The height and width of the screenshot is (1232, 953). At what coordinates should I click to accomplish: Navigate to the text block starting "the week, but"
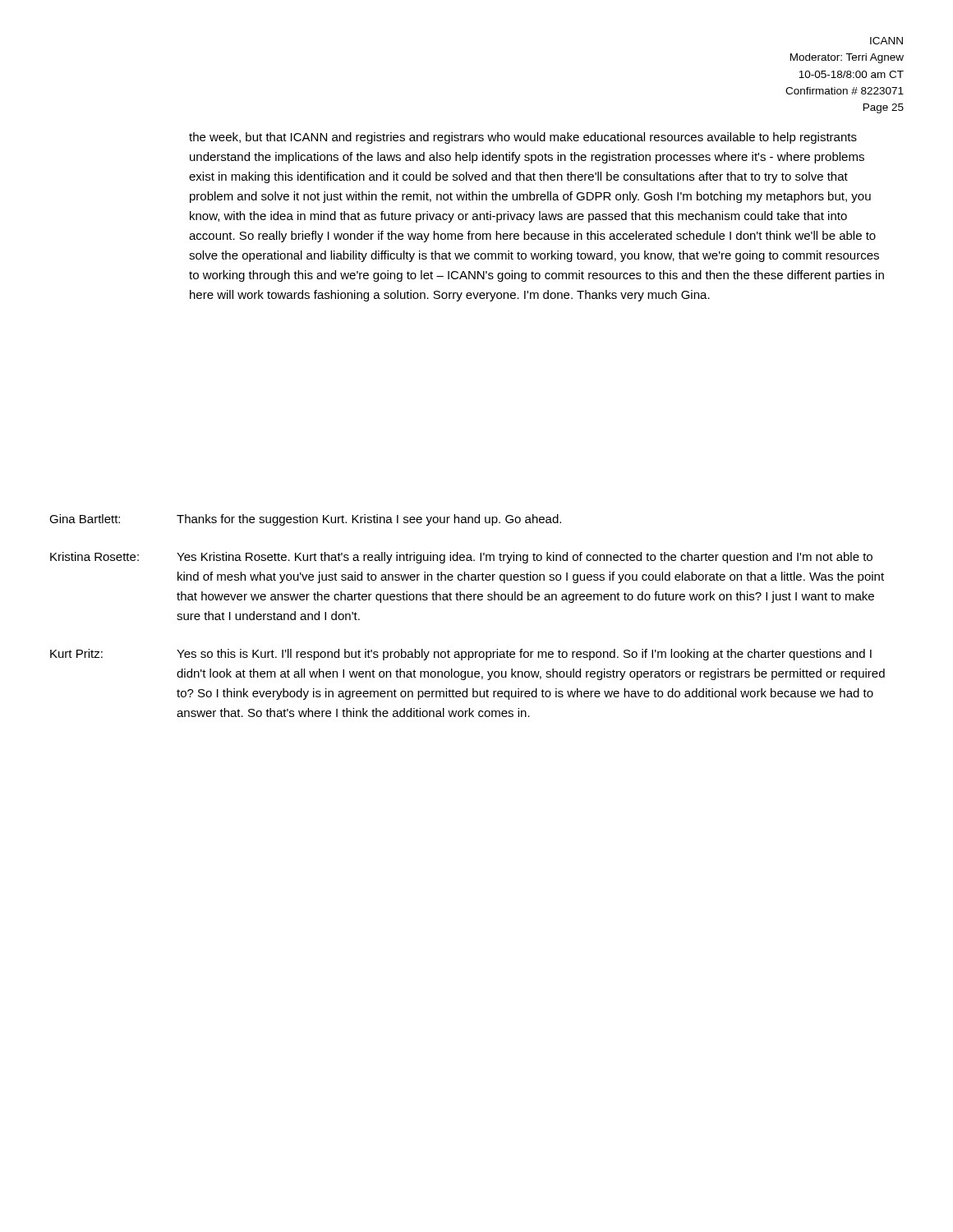(537, 216)
